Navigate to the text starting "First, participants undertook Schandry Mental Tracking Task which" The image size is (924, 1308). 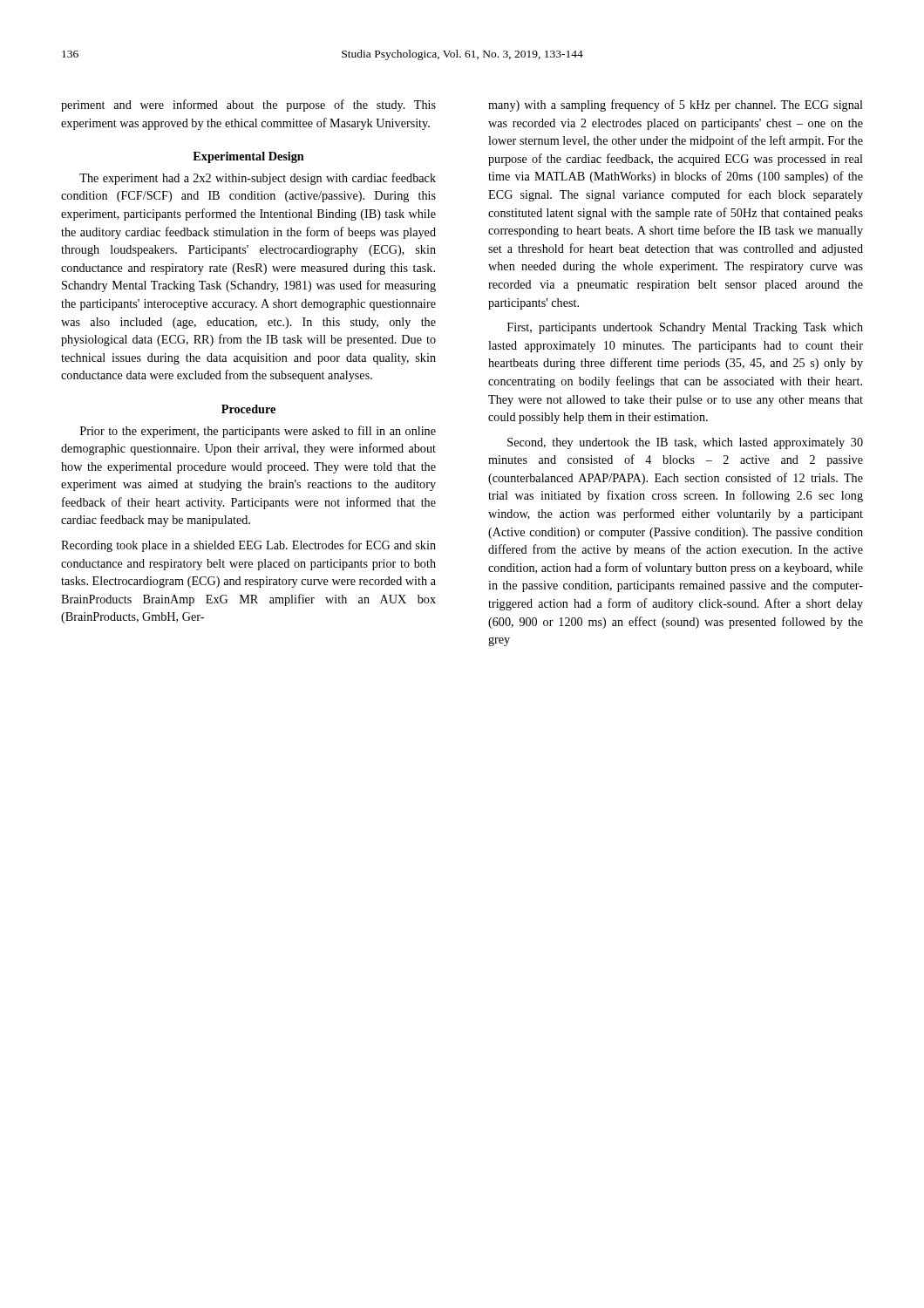(x=676, y=372)
